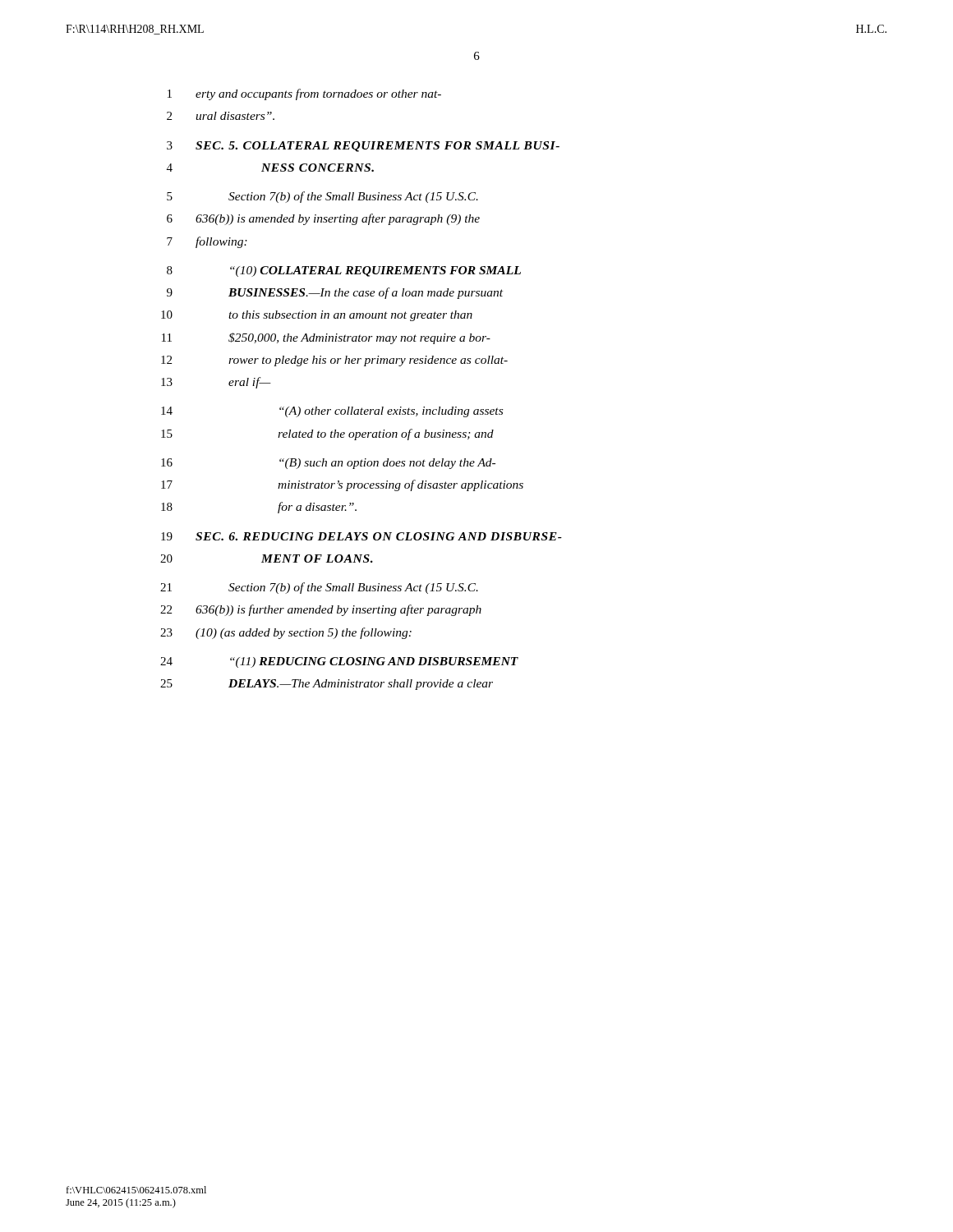Where does it say "17 ministrator’s processing of disaster applications"?

point(493,484)
